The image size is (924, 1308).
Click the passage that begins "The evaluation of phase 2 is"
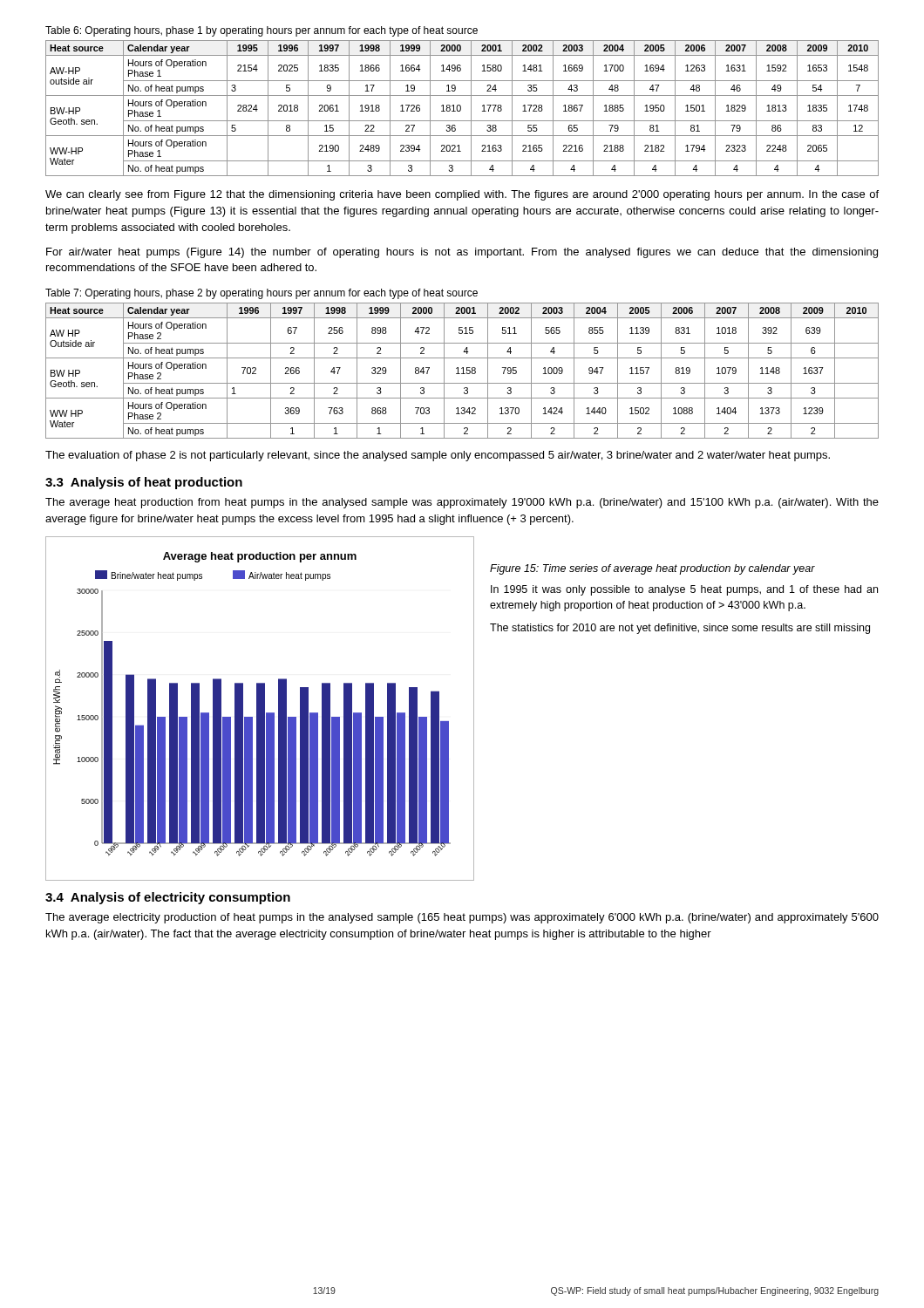tap(438, 455)
